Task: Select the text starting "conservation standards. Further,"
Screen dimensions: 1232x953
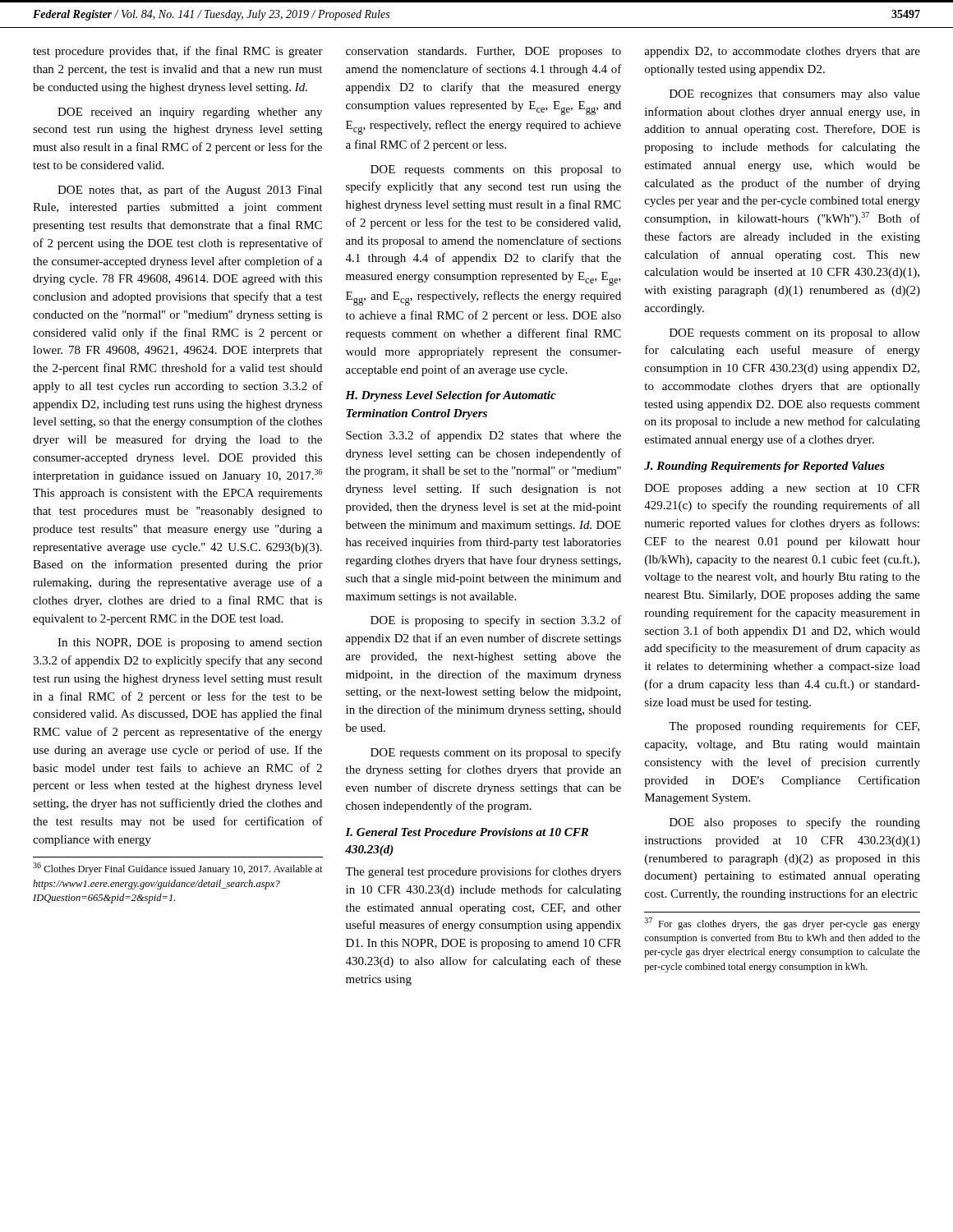Action: pos(483,211)
